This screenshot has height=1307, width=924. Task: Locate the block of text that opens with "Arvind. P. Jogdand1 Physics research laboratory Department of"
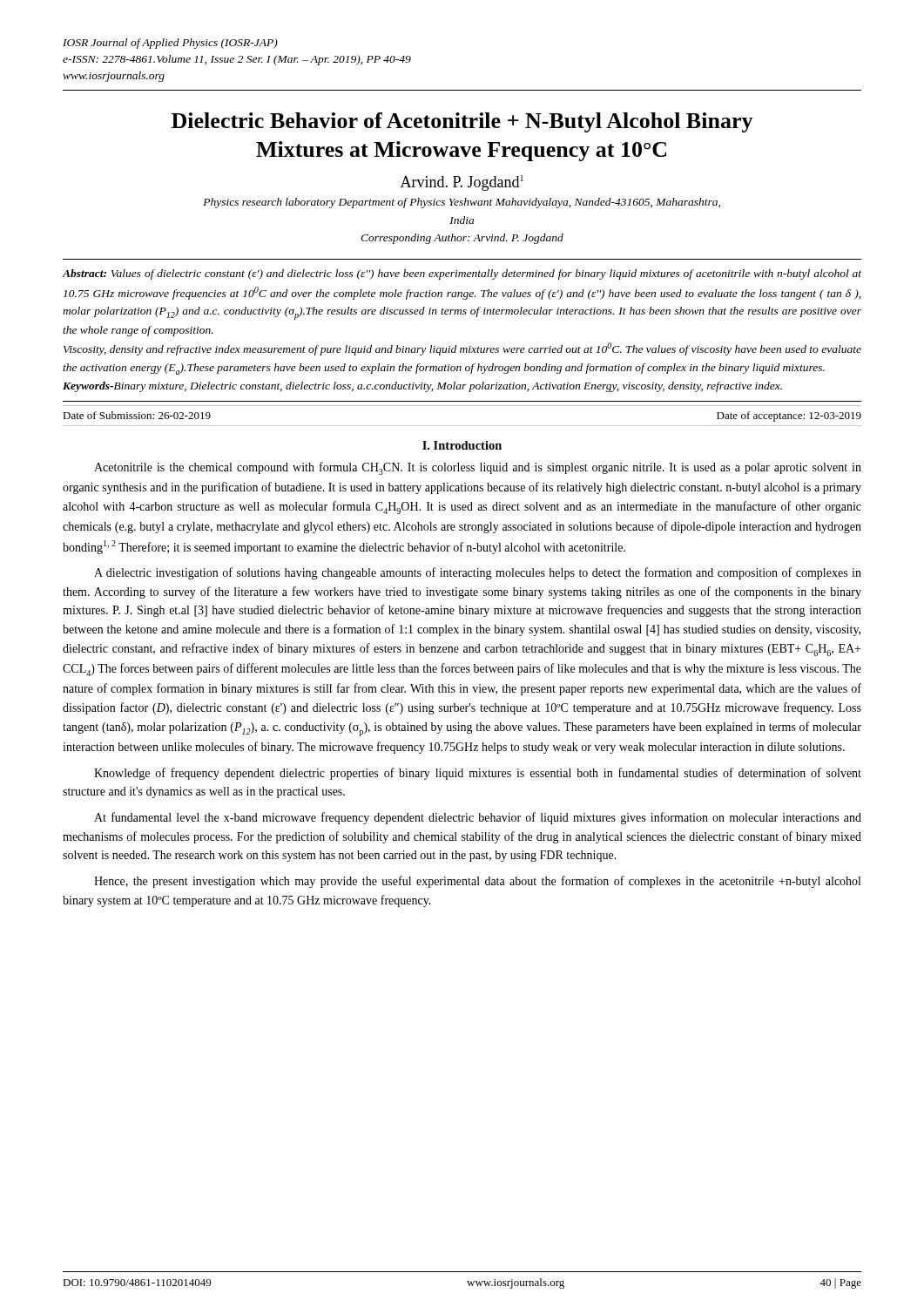point(462,210)
